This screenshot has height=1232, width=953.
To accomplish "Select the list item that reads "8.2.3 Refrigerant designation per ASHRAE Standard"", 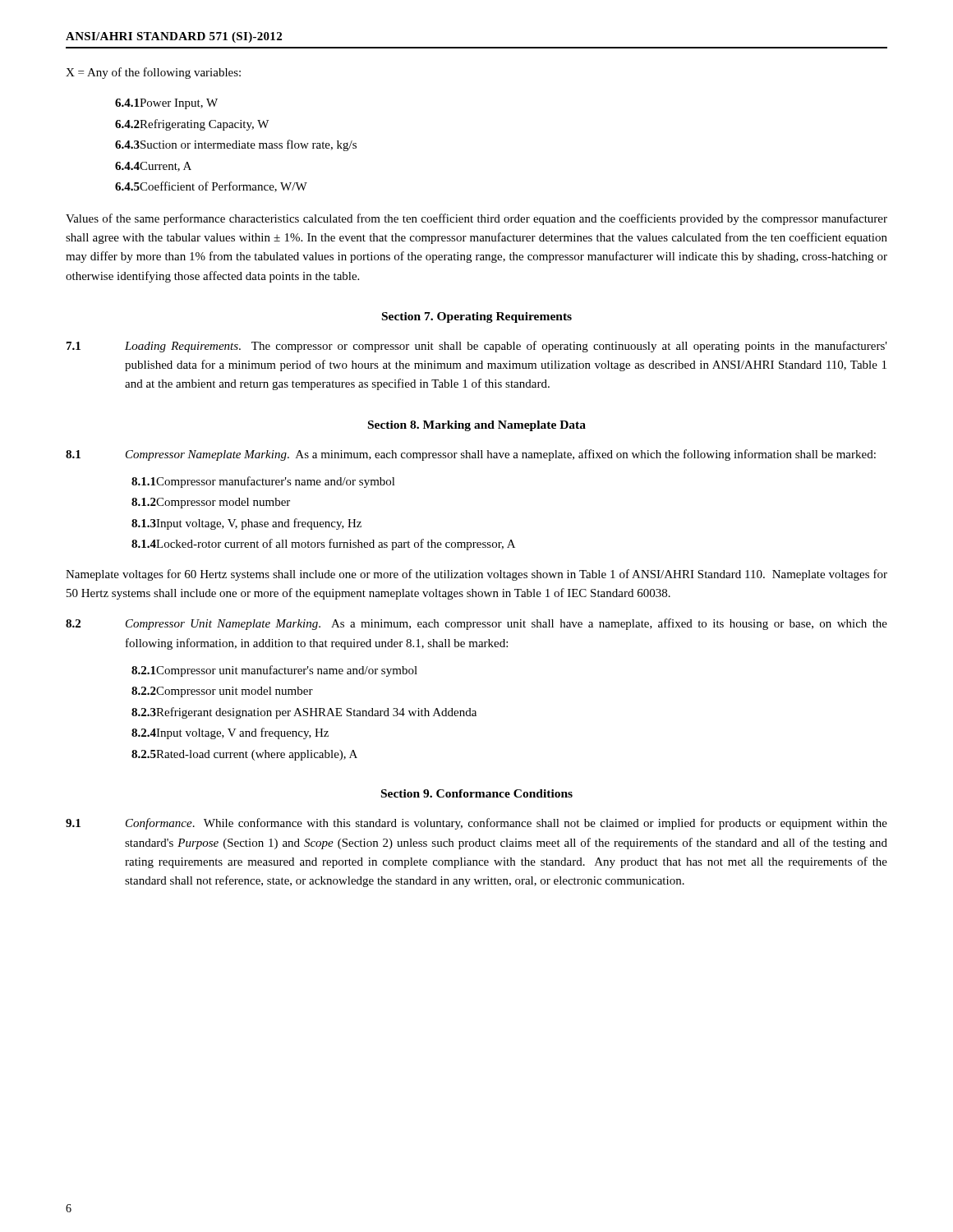I will pyautogui.click(x=476, y=712).
